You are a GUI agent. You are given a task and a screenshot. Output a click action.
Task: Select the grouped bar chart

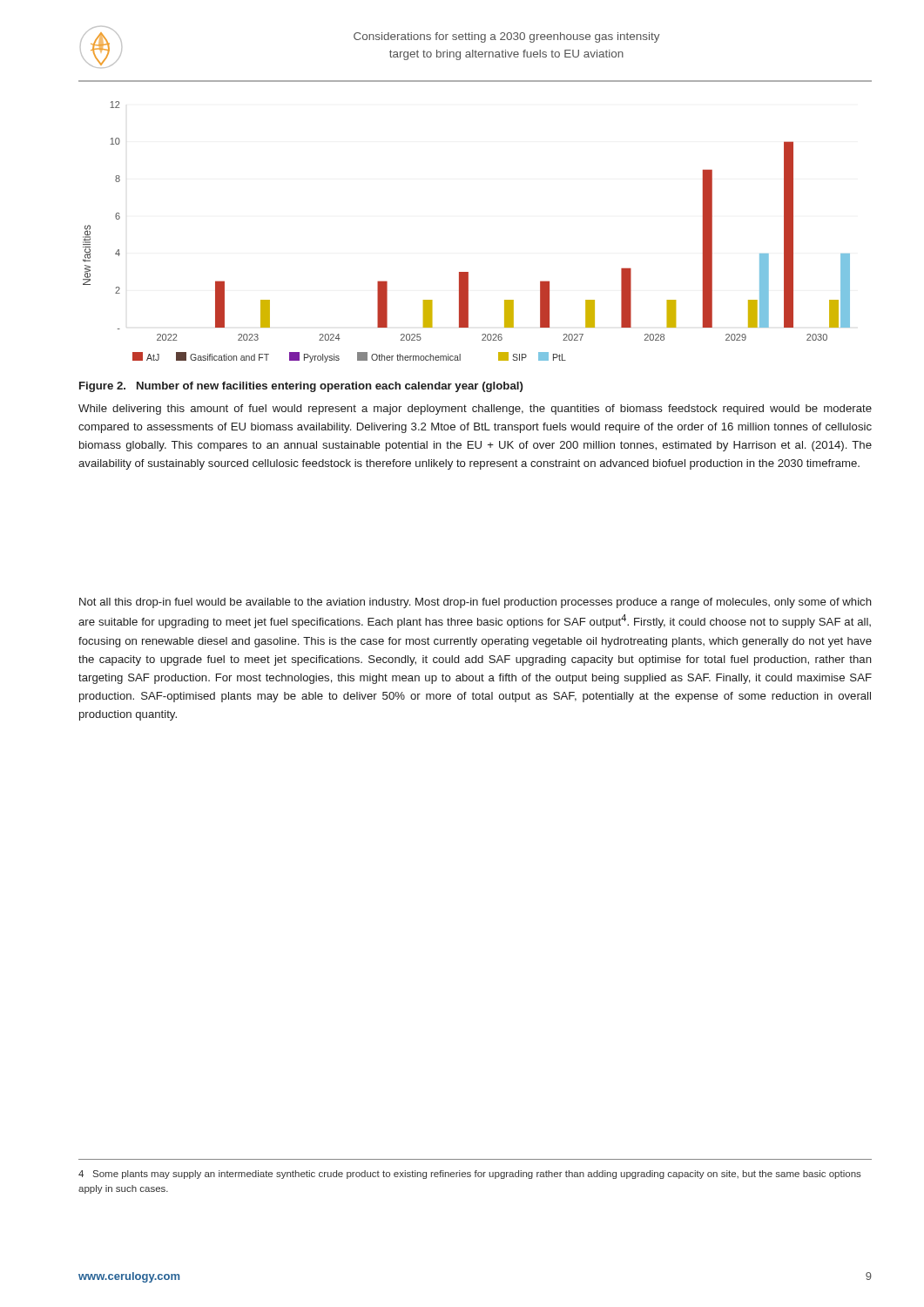coord(475,233)
